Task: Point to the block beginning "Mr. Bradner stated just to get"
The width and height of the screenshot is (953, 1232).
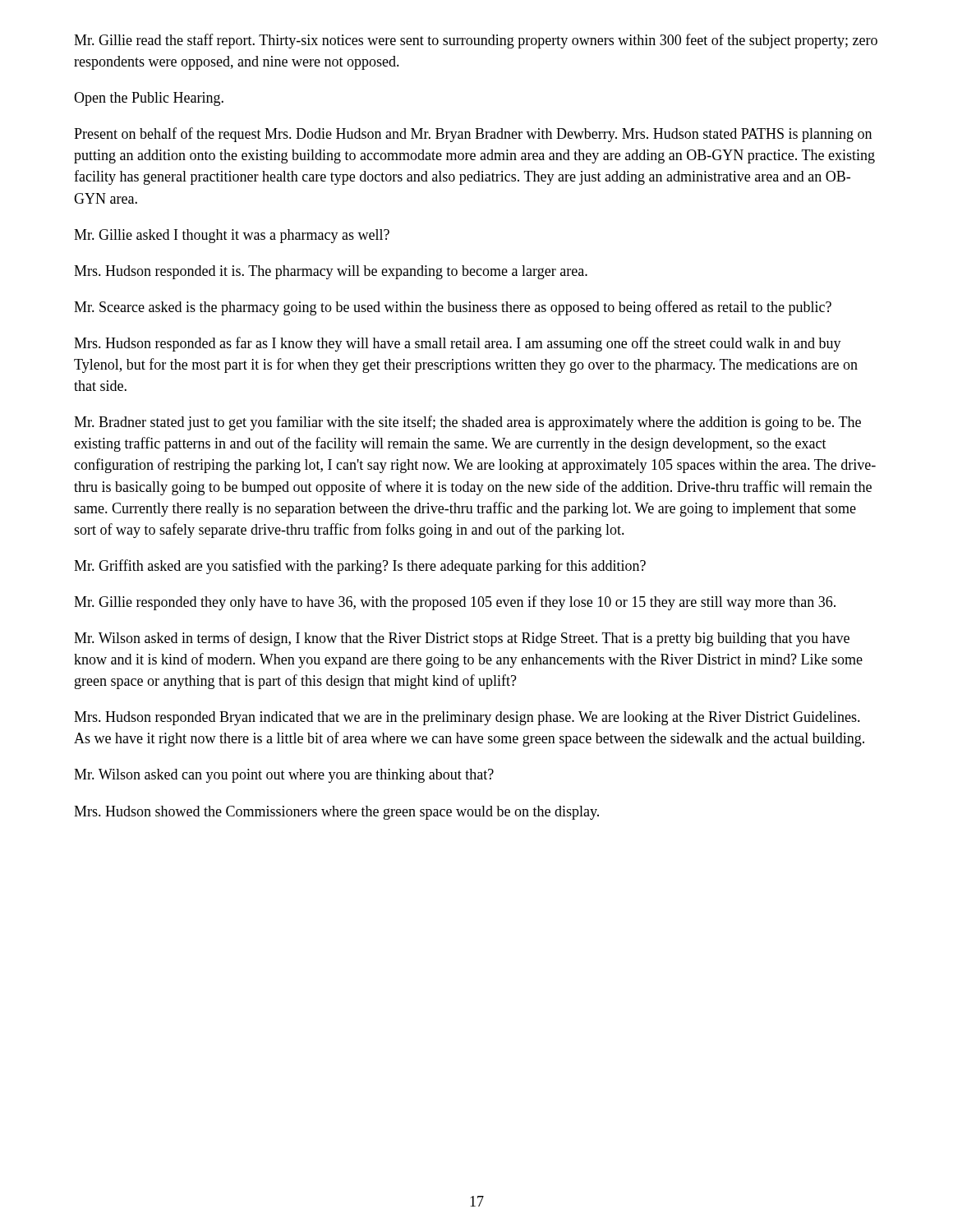Action: pos(475,476)
